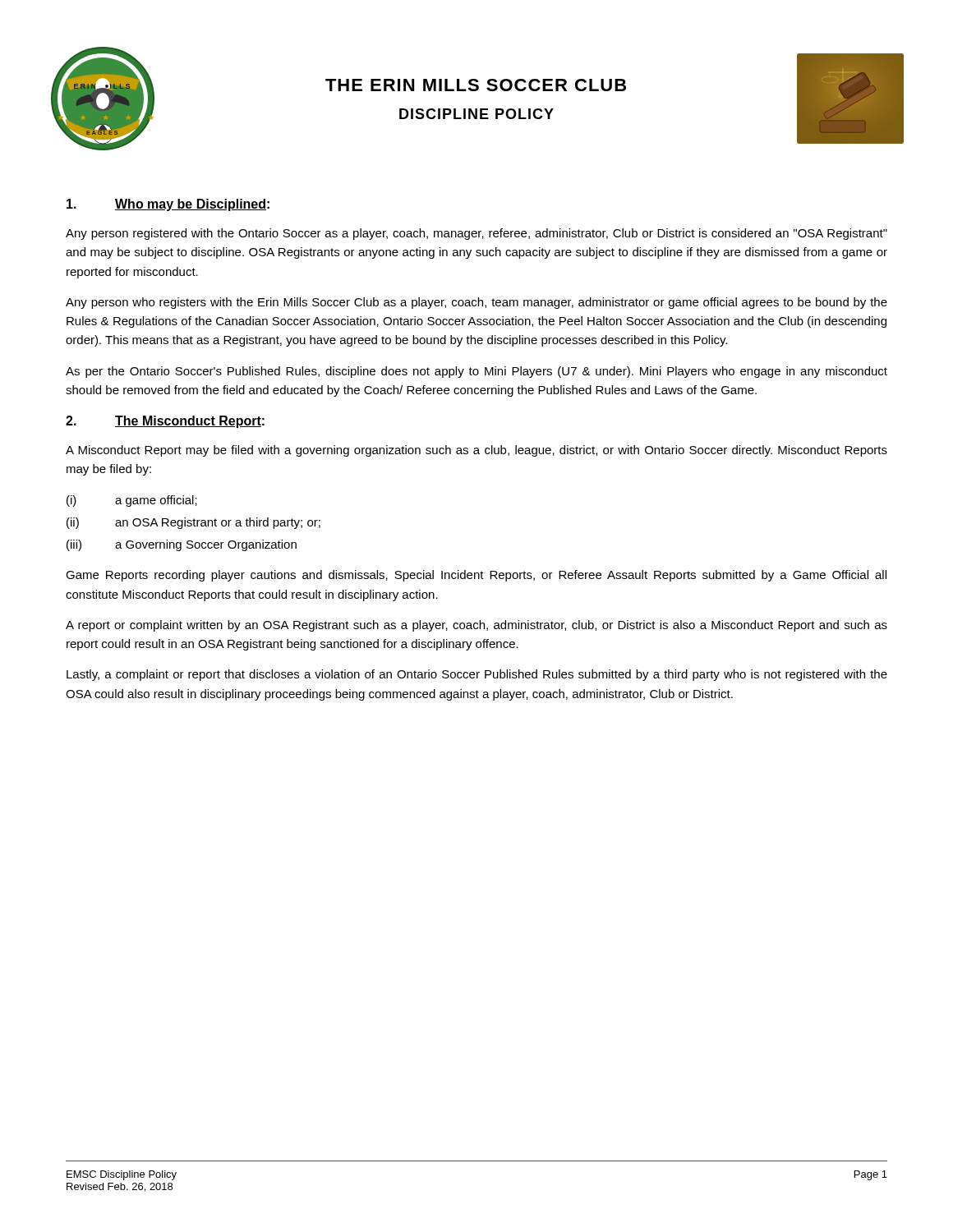The width and height of the screenshot is (953, 1232).
Task: Click the passage that begins "A report or complaint written by an OSA"
Action: tap(476, 634)
